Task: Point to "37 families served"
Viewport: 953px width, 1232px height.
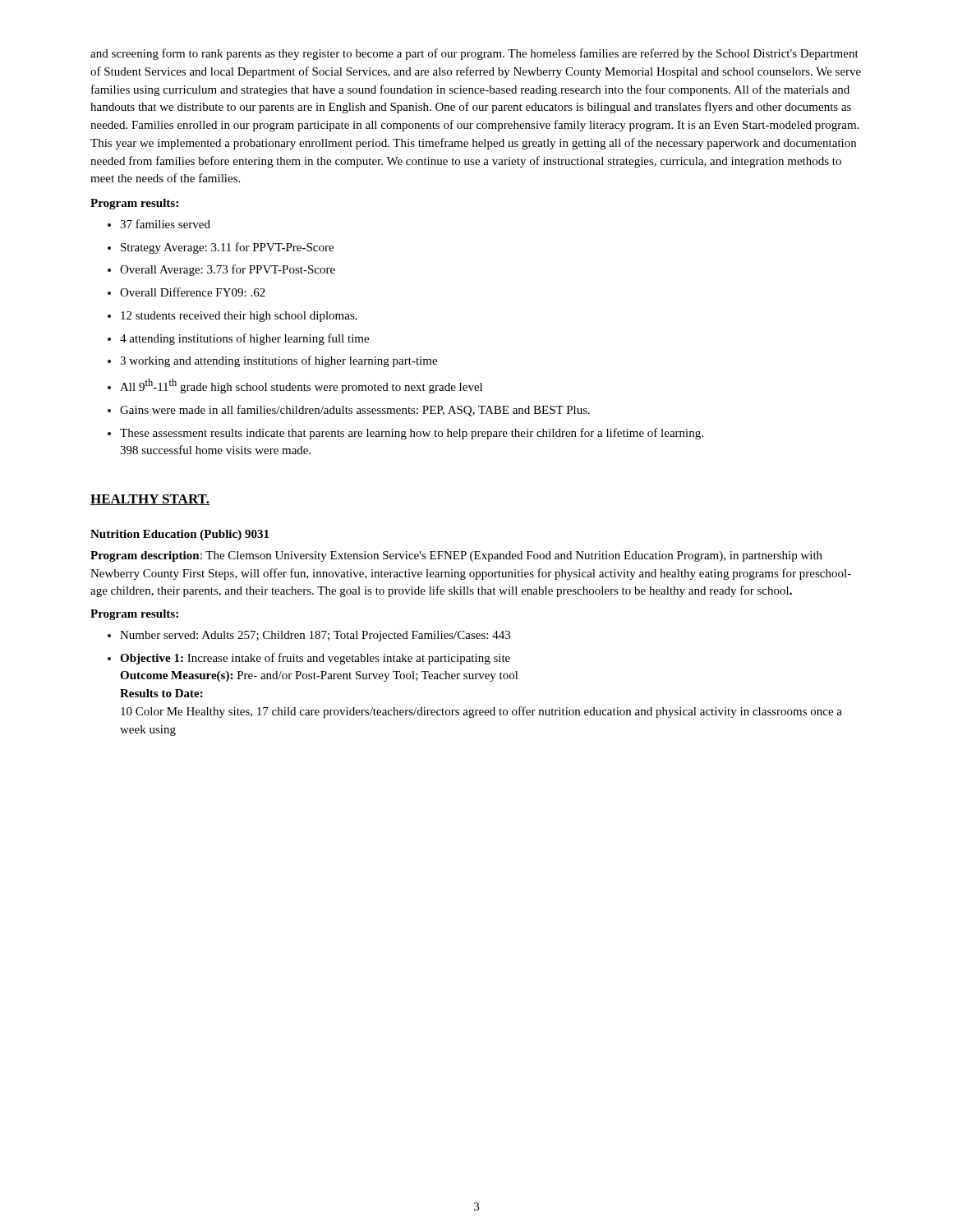Action: tap(159, 224)
